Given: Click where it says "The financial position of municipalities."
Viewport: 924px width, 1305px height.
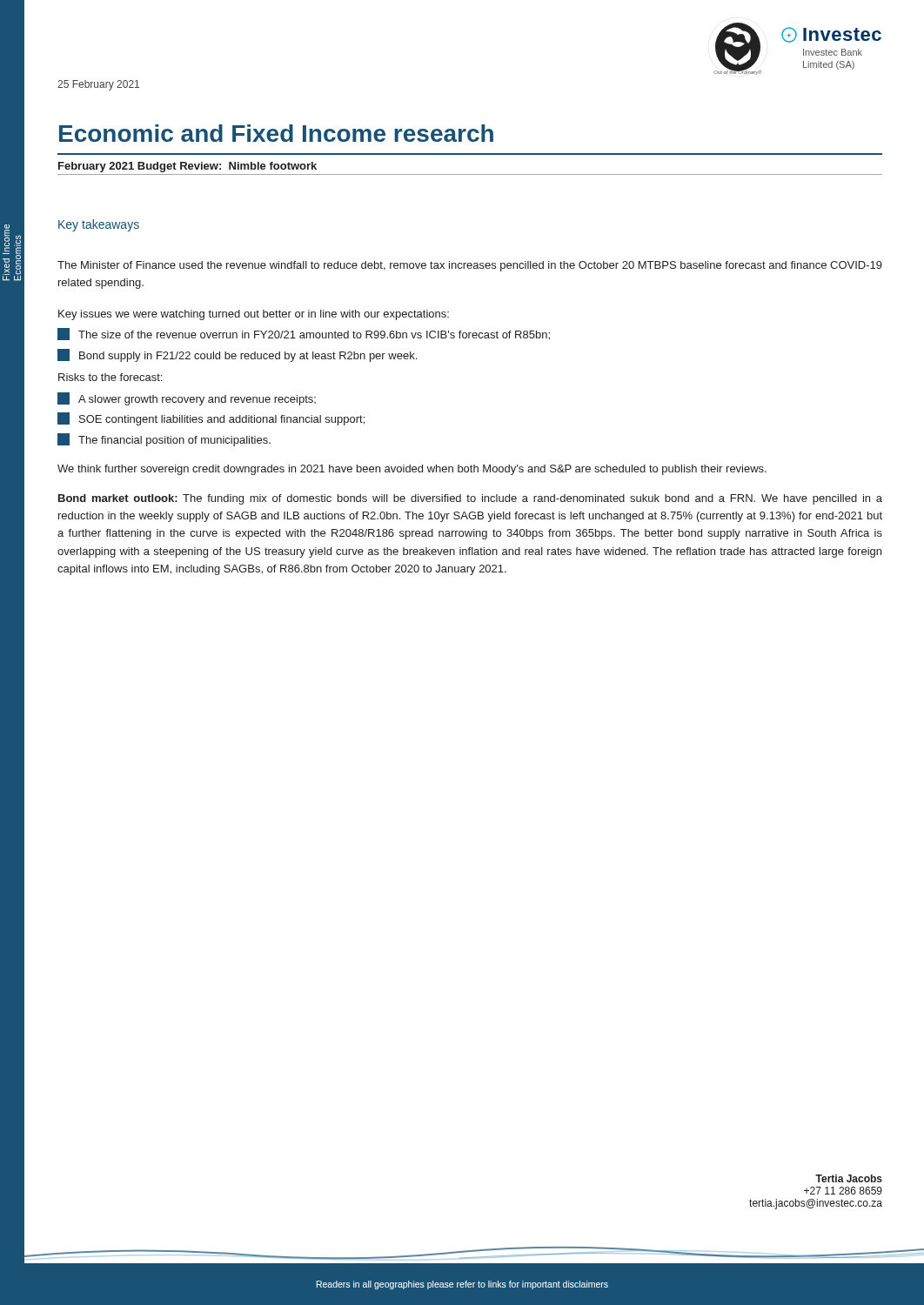Looking at the screenshot, I should (164, 440).
